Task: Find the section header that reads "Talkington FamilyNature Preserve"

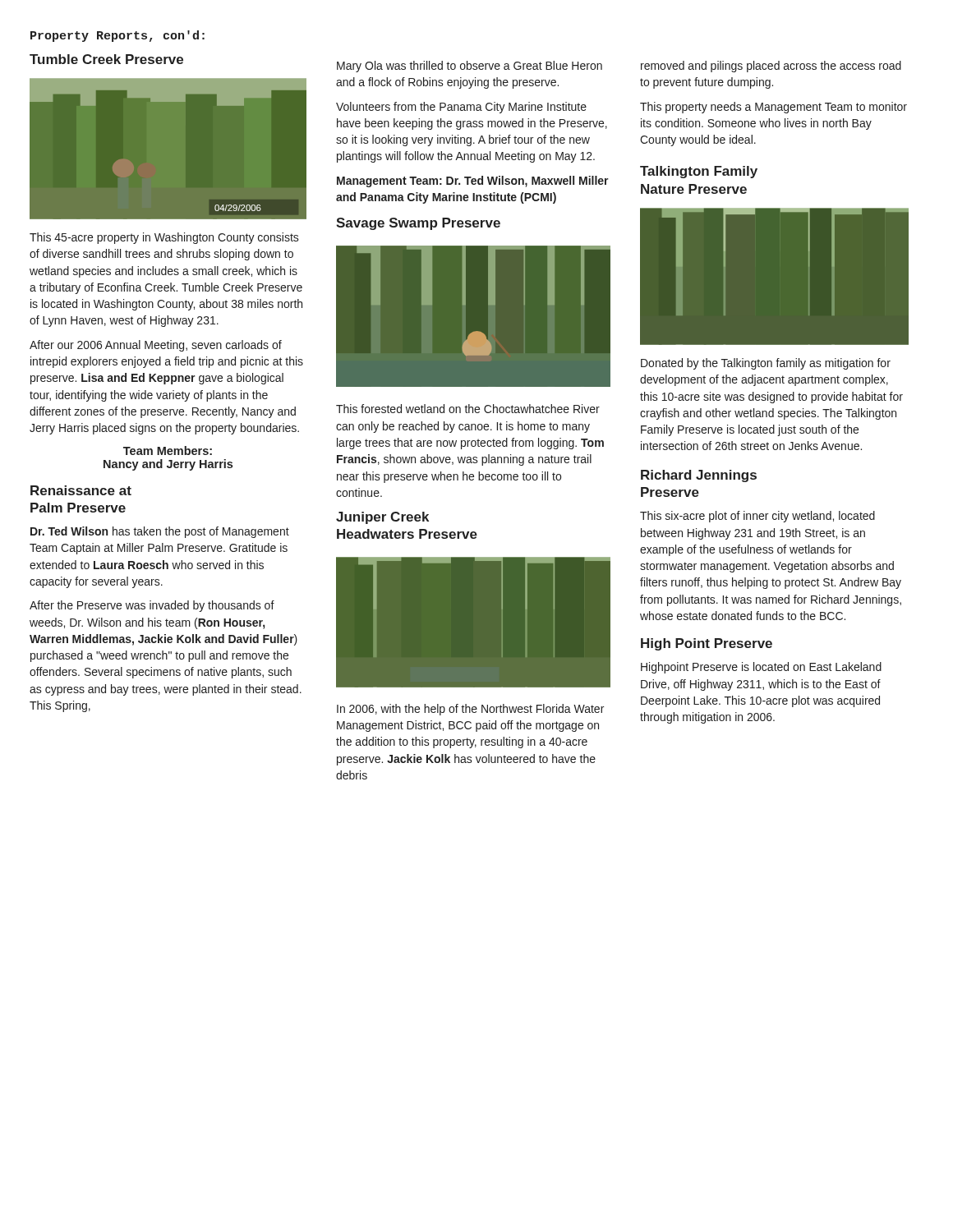Action: (x=699, y=180)
